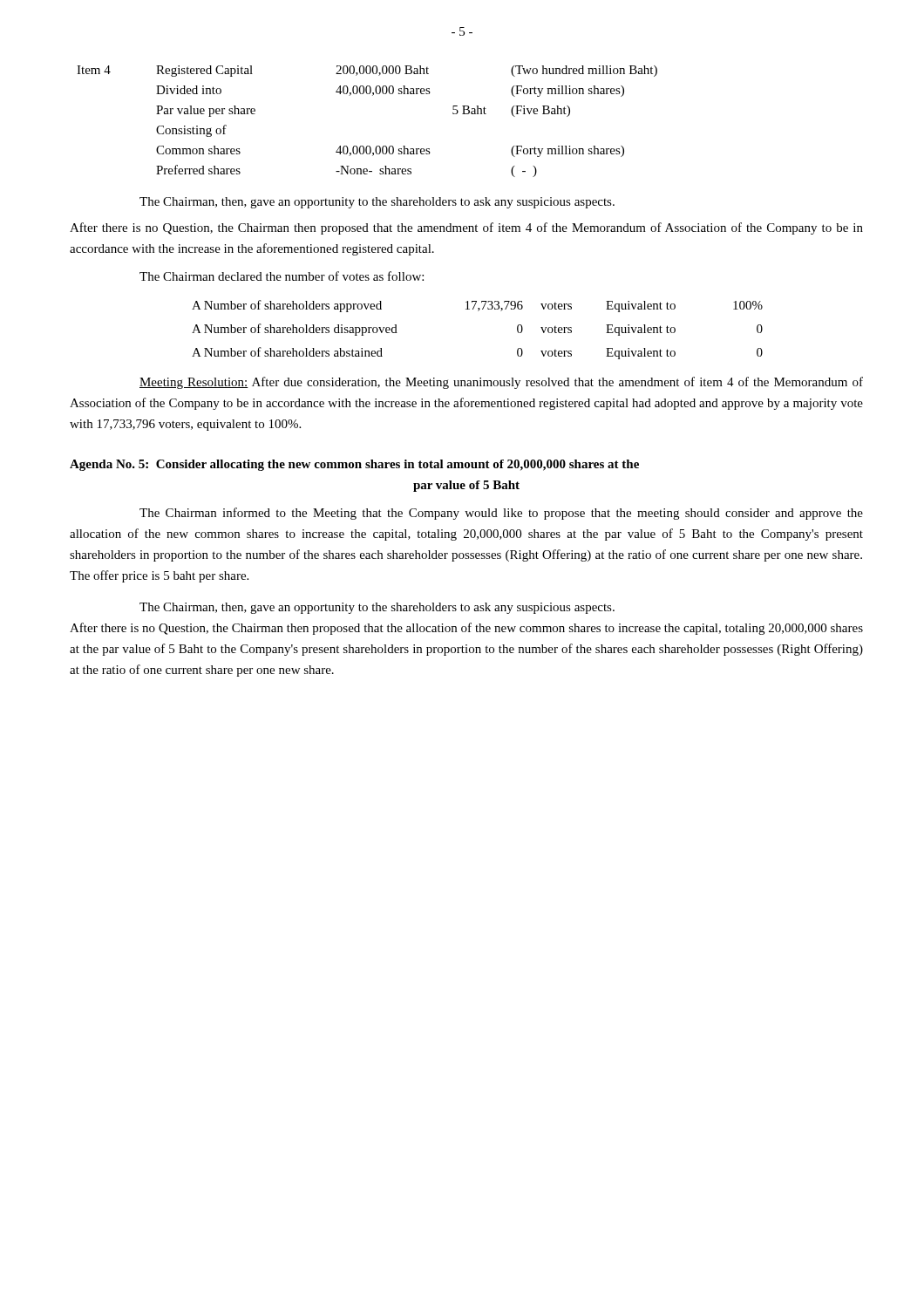The image size is (924, 1308).
Task: Click on the section header with the text "Agenda No. 5: Consider allocating the new"
Action: coord(466,474)
